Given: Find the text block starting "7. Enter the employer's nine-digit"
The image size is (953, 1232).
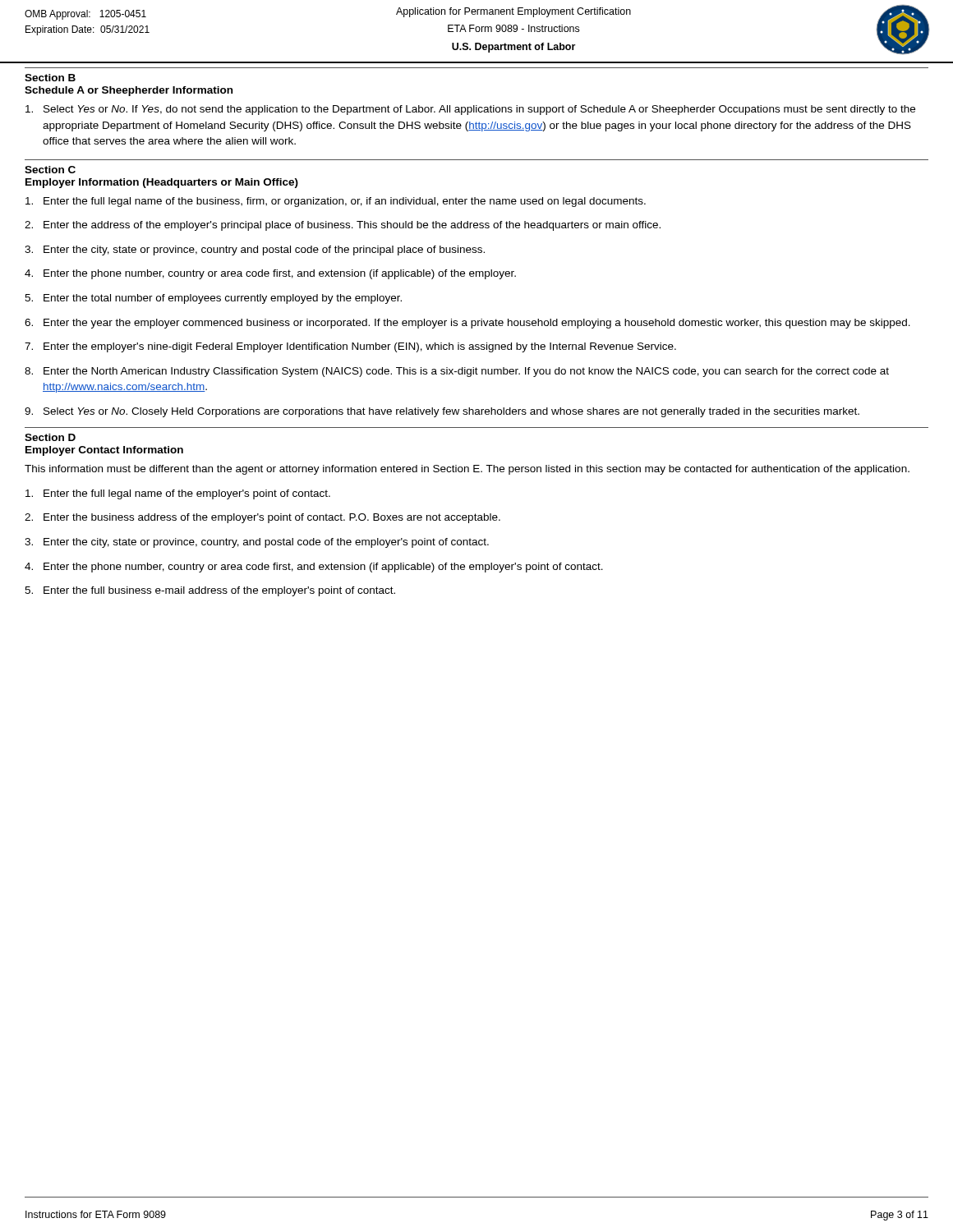Looking at the screenshot, I should coord(476,346).
